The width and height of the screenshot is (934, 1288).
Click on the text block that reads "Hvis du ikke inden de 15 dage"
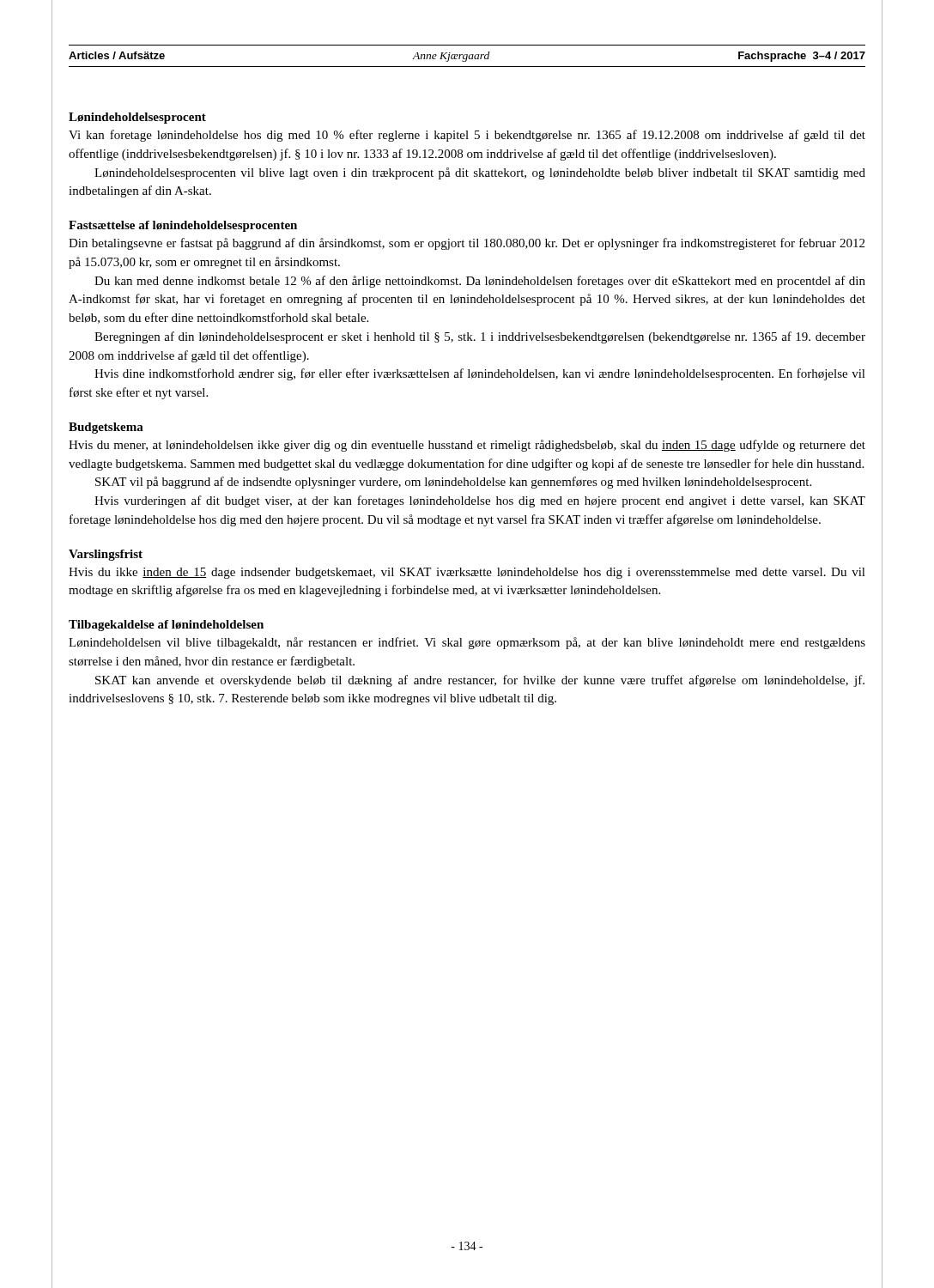pyautogui.click(x=467, y=582)
